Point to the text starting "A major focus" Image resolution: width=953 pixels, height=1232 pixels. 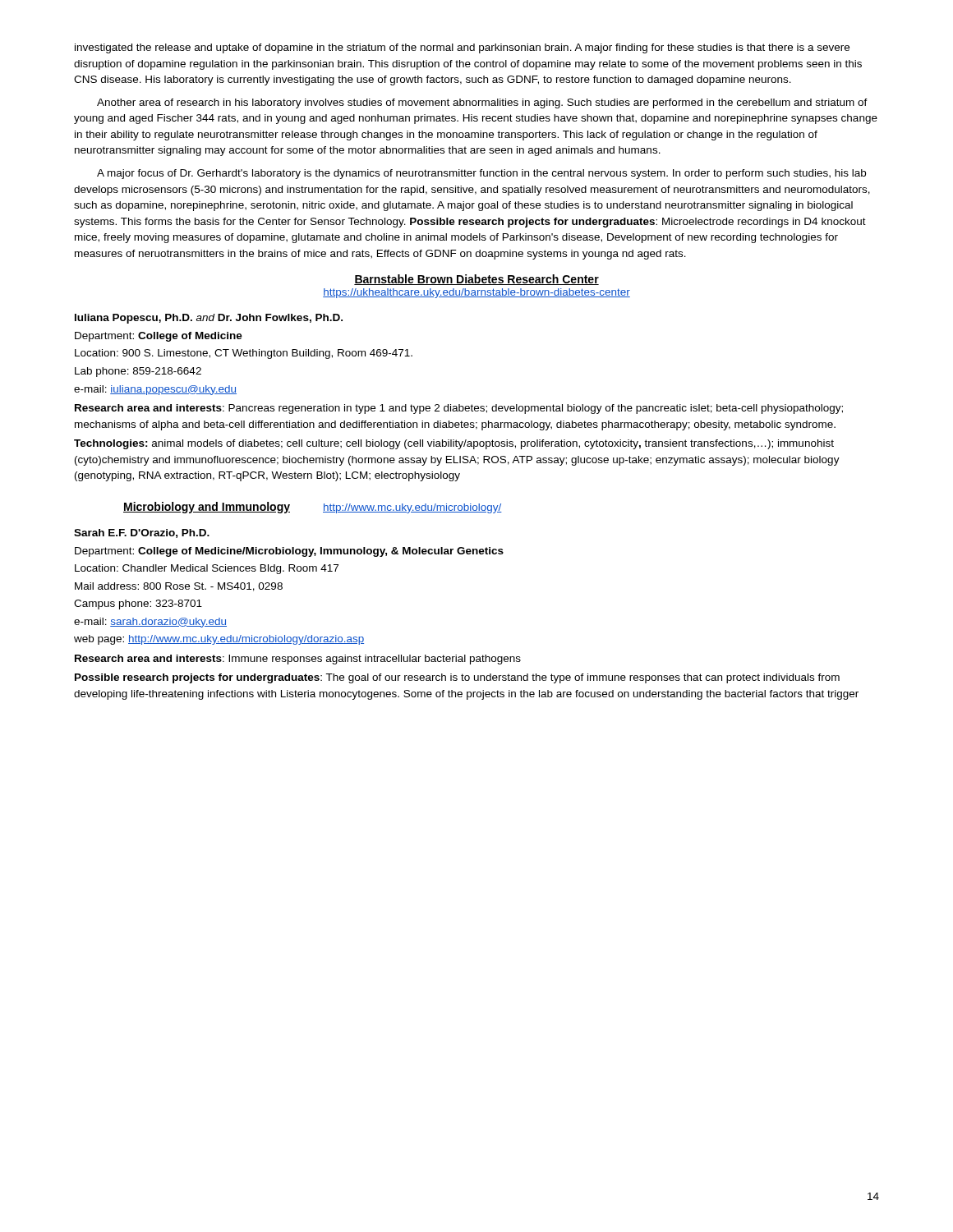click(476, 213)
